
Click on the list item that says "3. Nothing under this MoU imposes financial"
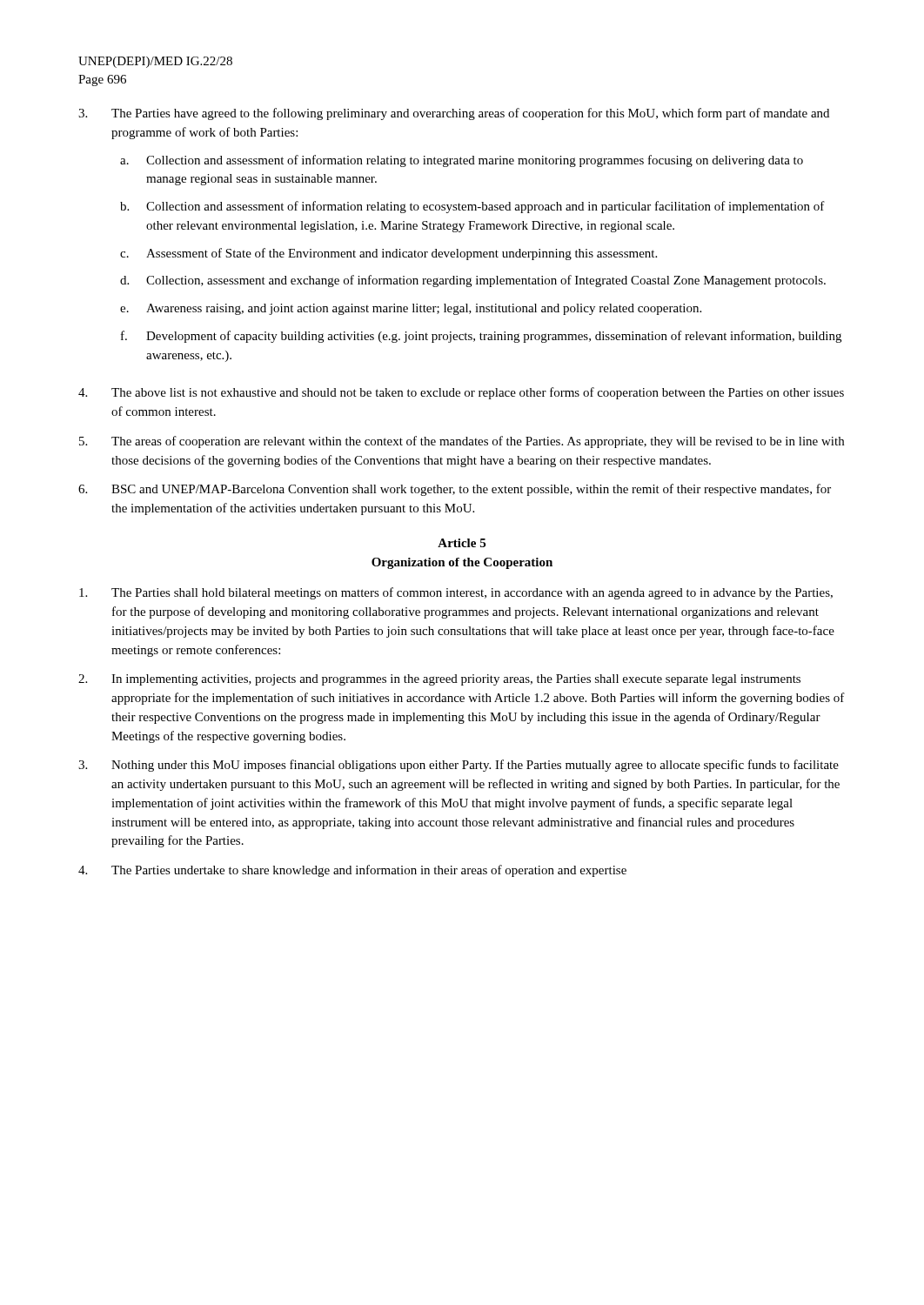click(x=462, y=804)
